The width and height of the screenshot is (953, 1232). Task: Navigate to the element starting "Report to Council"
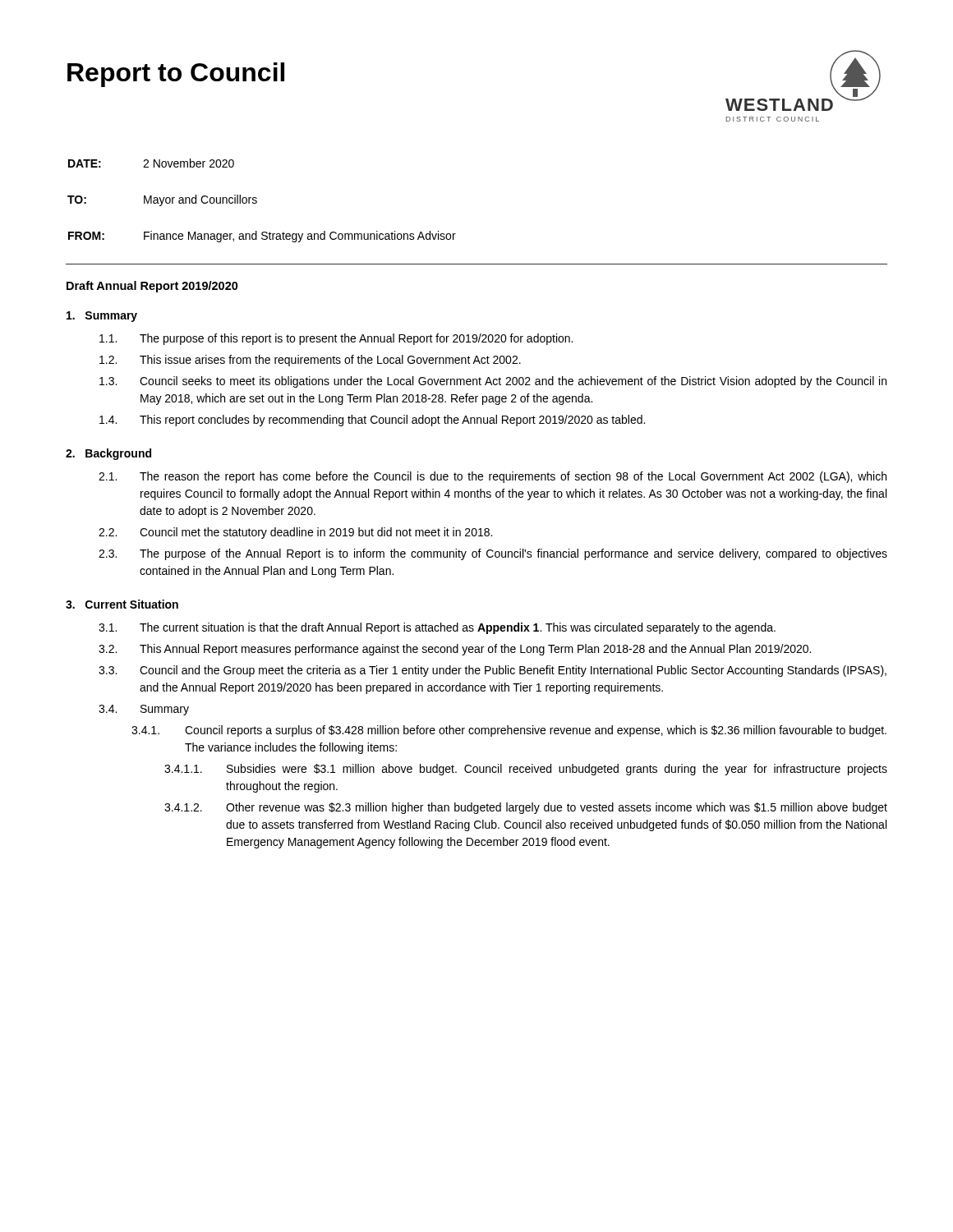click(176, 72)
